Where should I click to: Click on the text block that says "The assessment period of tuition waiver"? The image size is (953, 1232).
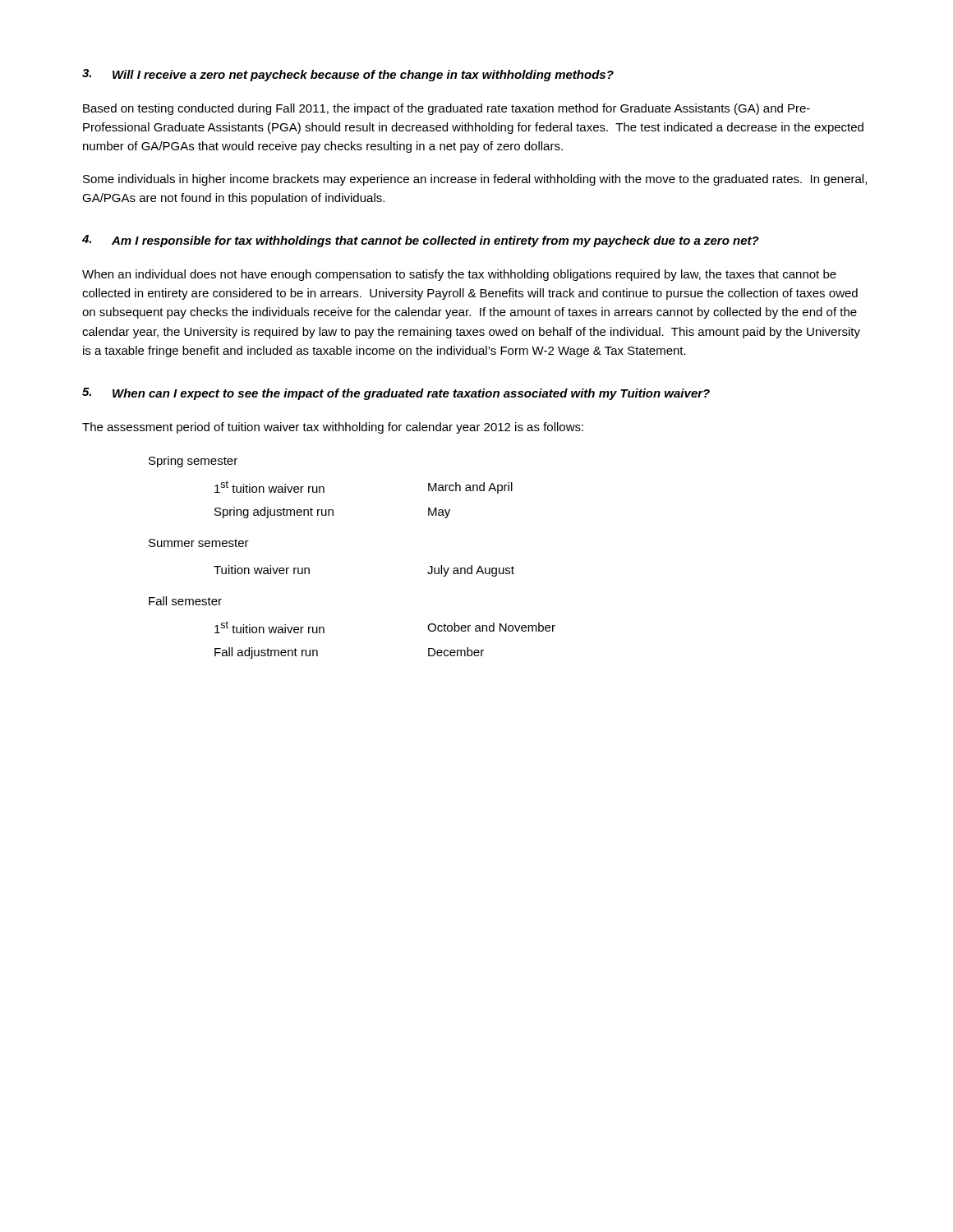[x=333, y=426]
